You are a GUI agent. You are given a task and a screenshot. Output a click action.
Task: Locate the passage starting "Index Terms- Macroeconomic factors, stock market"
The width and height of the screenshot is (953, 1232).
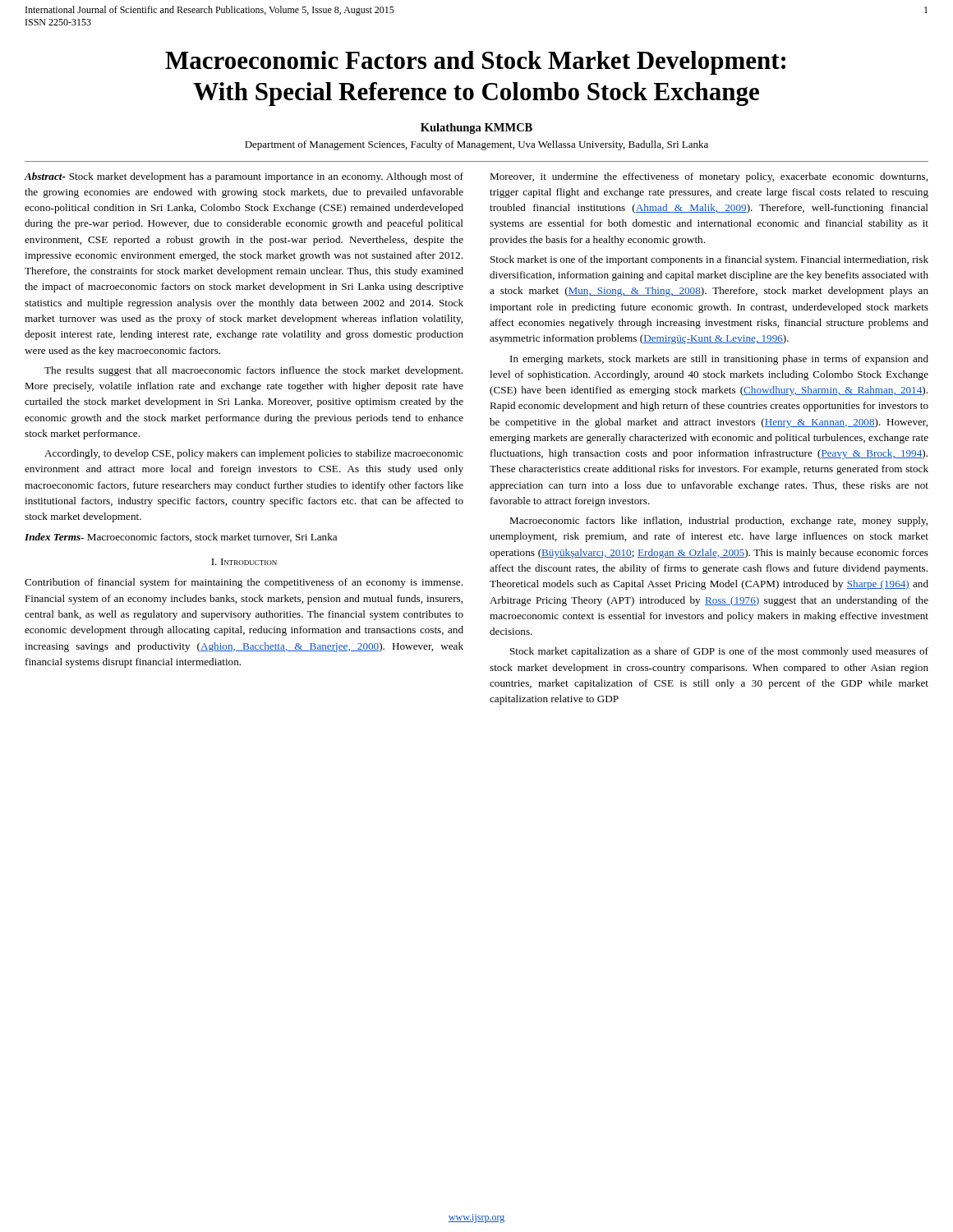pyautogui.click(x=244, y=537)
